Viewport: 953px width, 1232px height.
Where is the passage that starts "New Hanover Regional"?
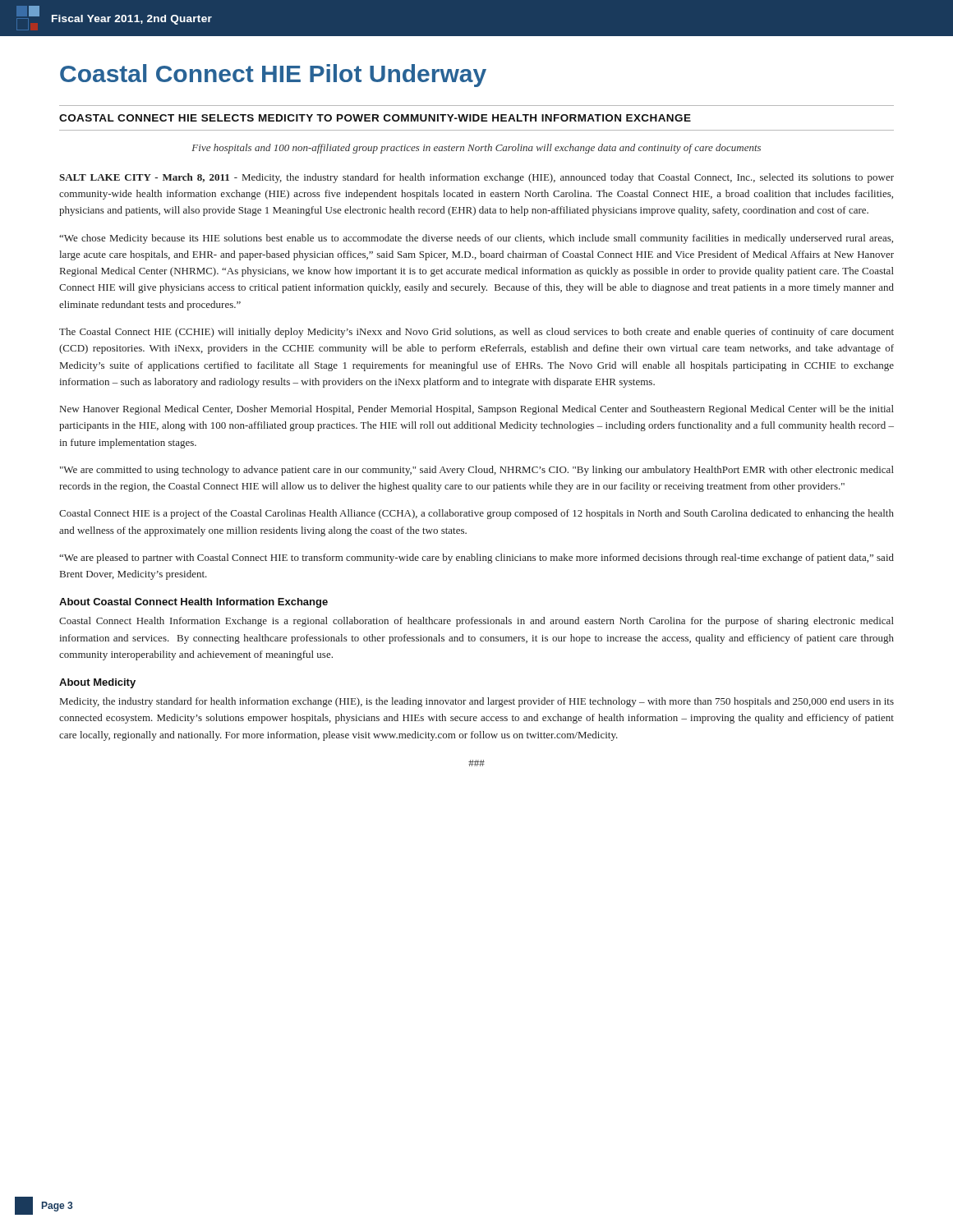click(476, 425)
